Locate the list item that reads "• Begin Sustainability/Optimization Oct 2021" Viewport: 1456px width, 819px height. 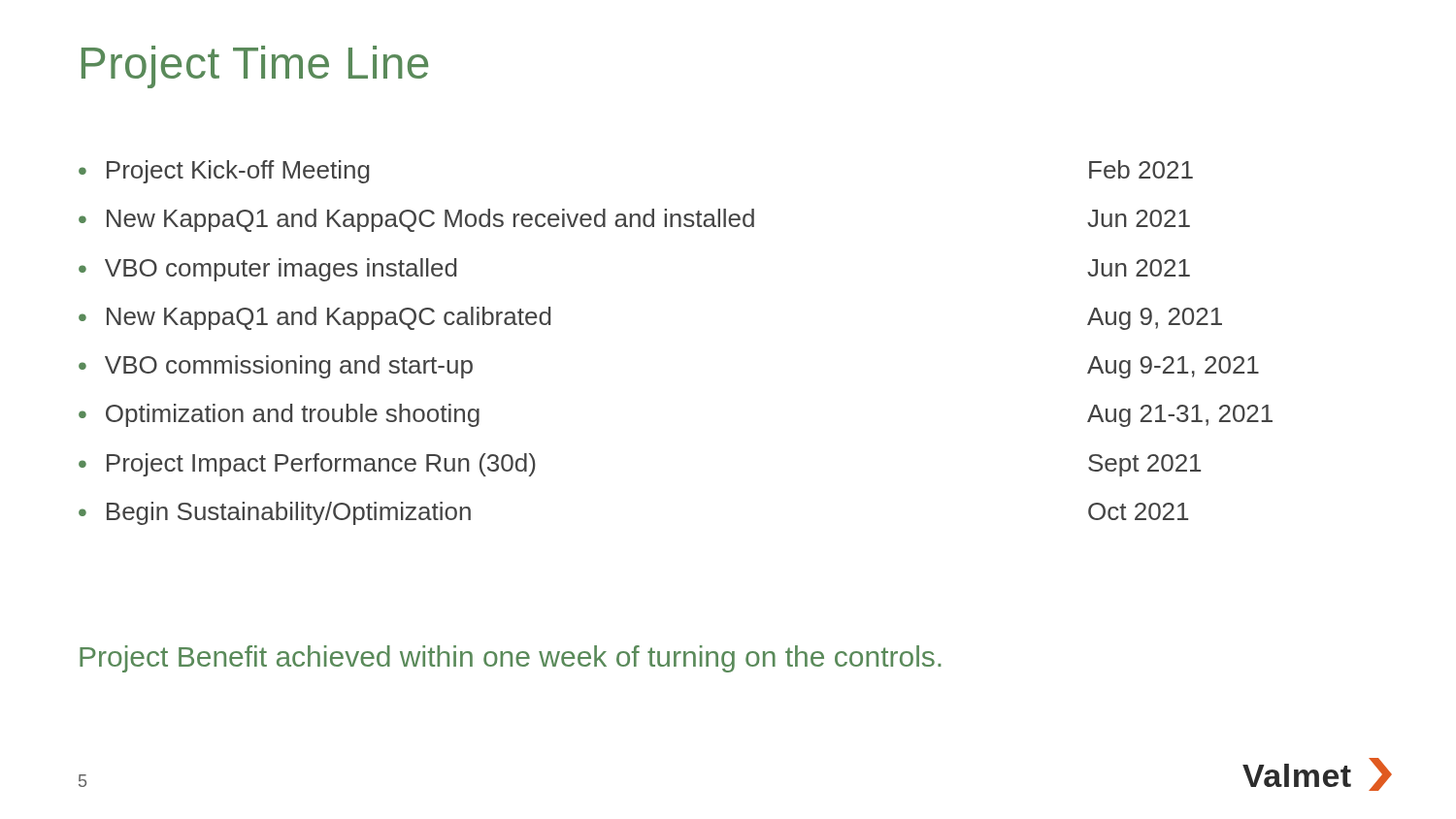click(x=267, y=513)
